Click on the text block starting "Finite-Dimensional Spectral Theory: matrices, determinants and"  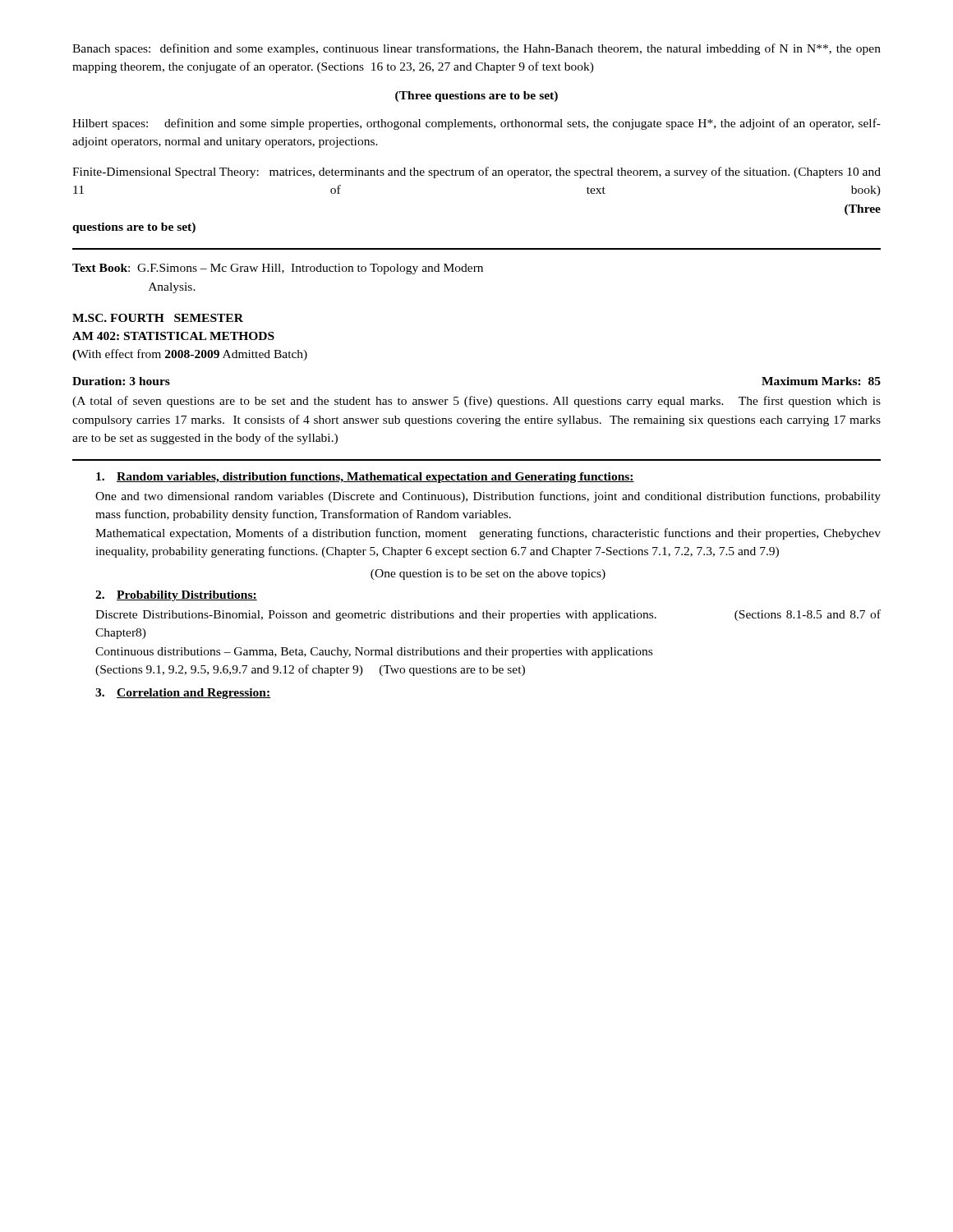pos(476,172)
